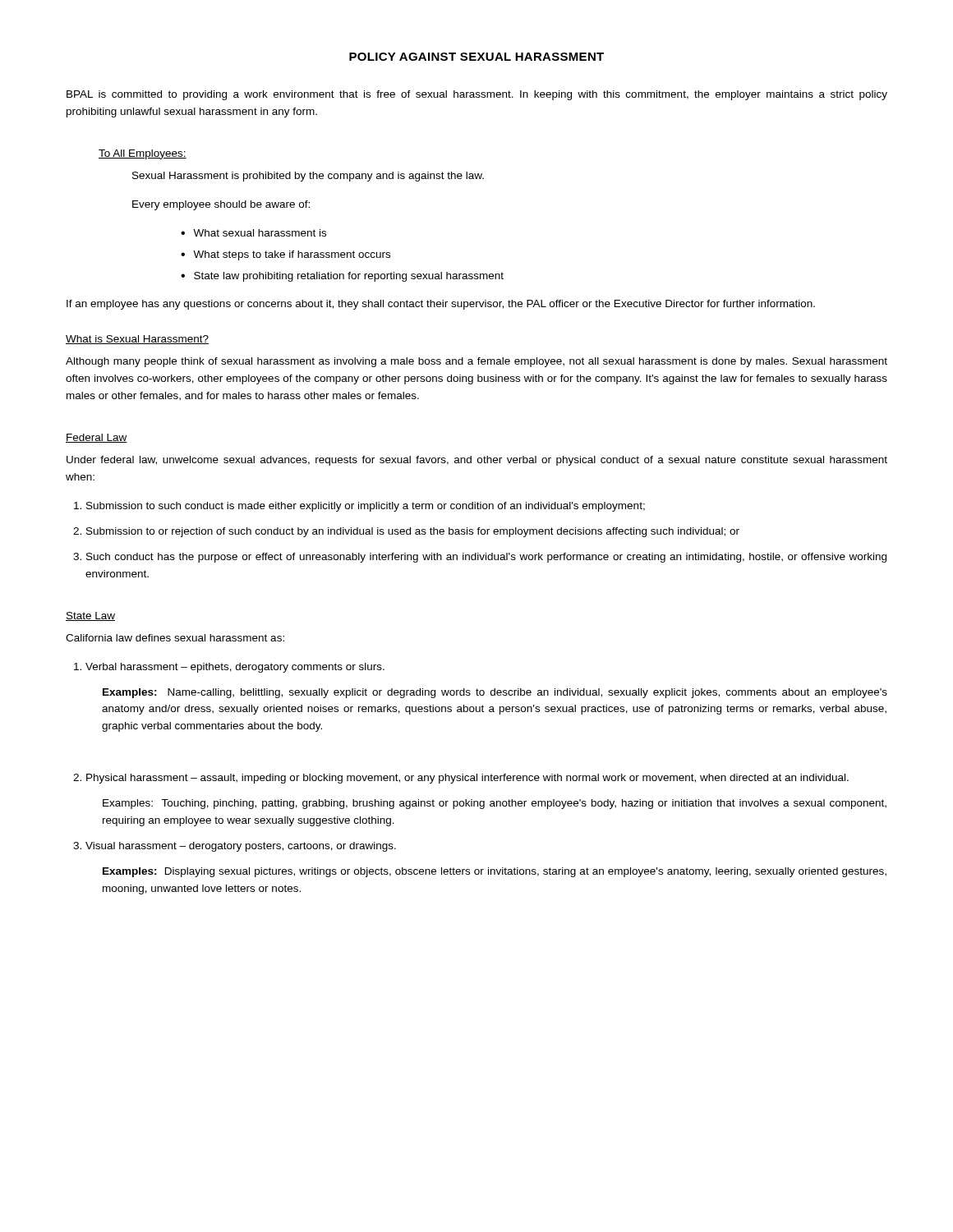Locate the text block that reads "If an employee has any questions or"
953x1232 pixels.
coord(441,304)
